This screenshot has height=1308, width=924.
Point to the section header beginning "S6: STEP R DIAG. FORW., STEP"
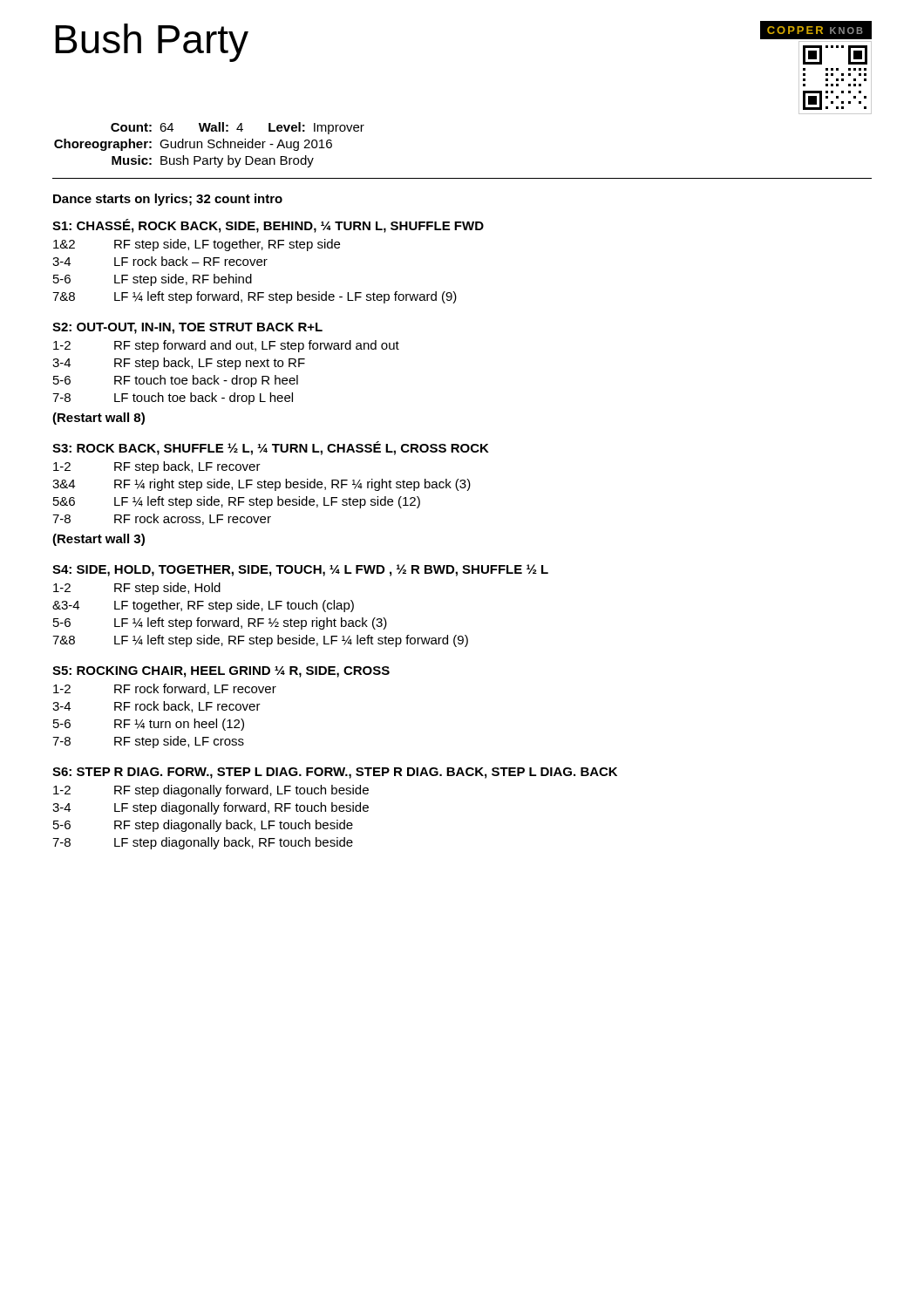[x=335, y=771]
